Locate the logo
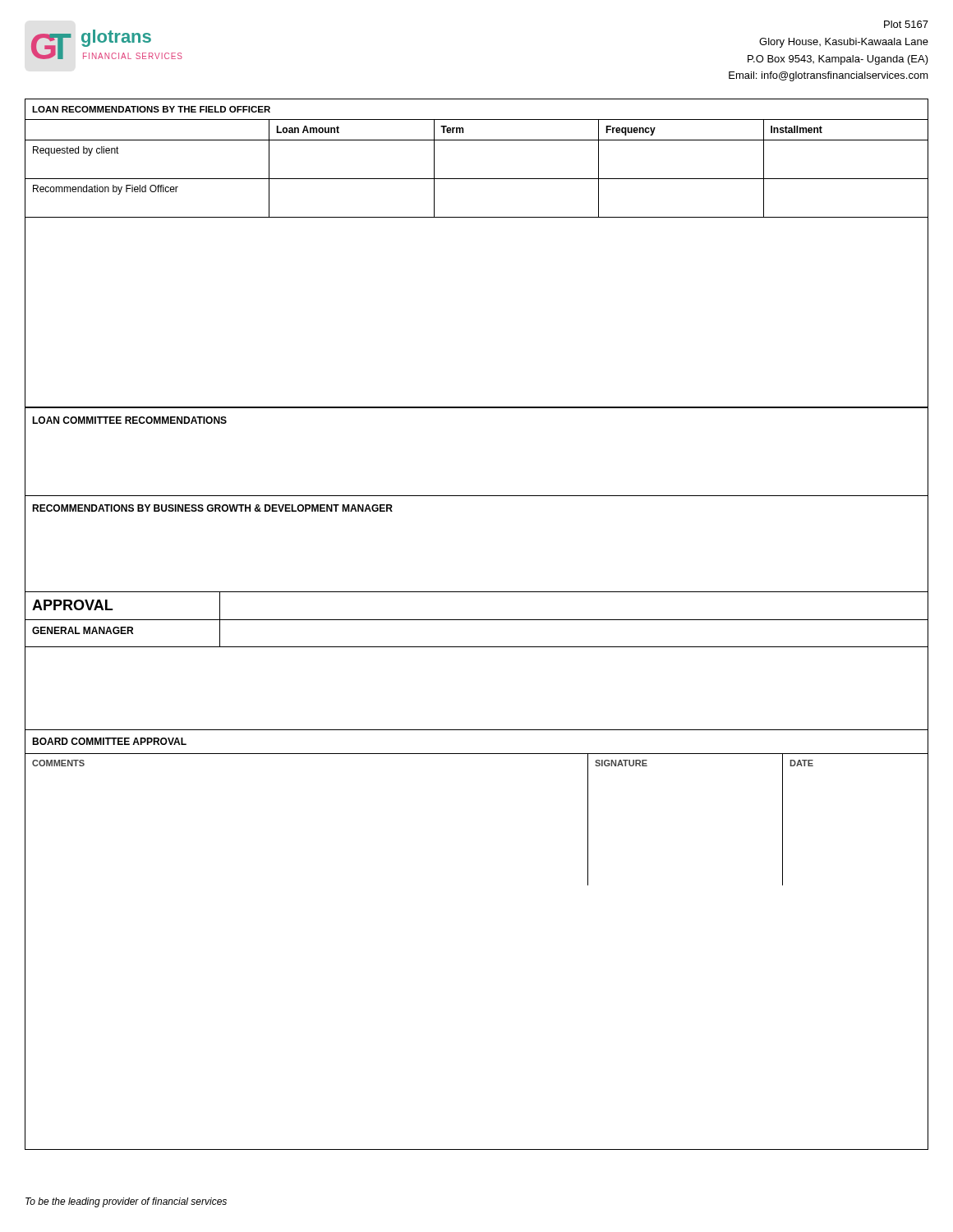Screen dimensions: 1232x953 115,47
